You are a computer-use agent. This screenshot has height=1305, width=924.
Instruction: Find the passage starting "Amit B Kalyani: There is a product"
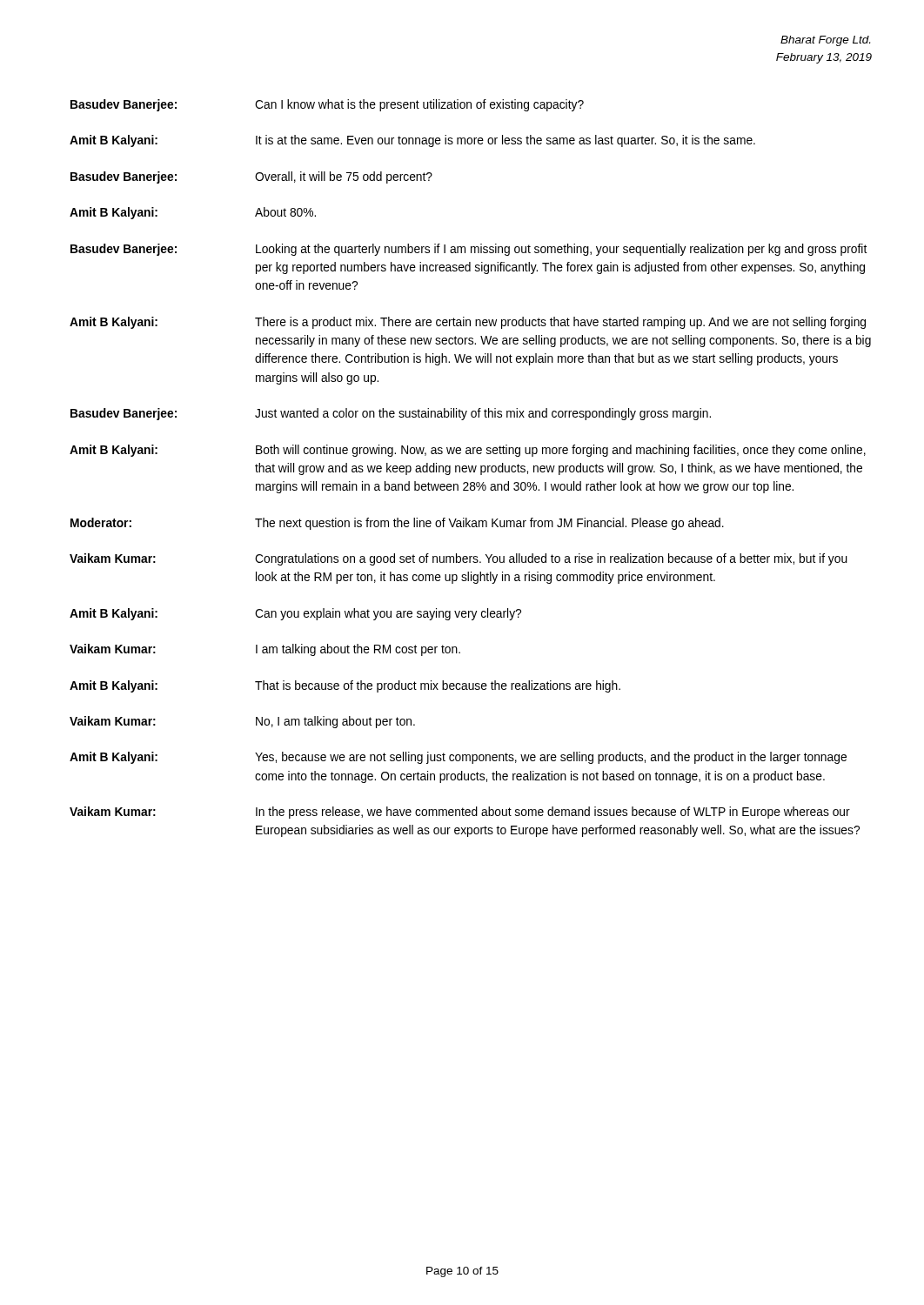pyautogui.click(x=471, y=350)
